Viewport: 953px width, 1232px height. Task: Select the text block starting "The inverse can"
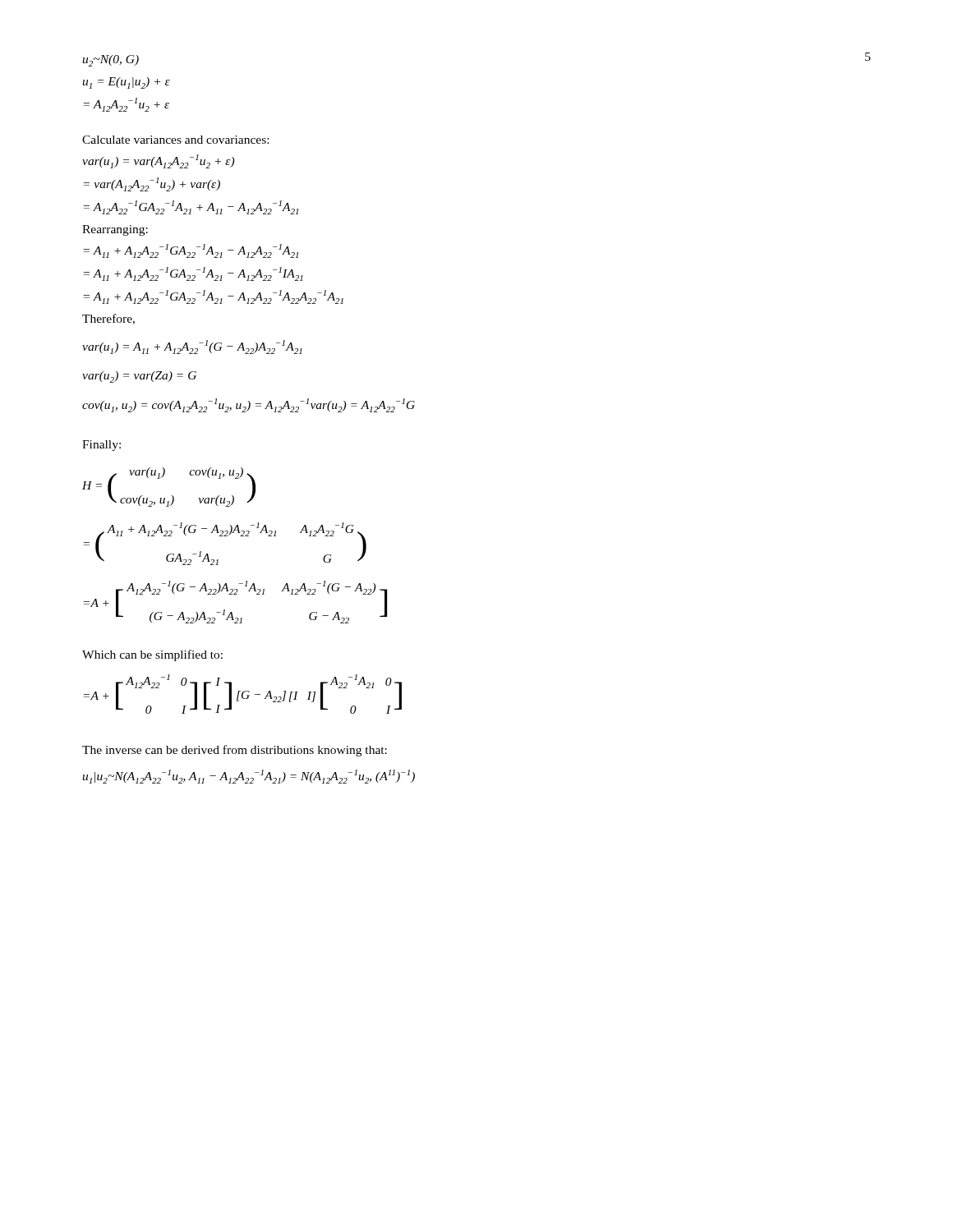[235, 749]
